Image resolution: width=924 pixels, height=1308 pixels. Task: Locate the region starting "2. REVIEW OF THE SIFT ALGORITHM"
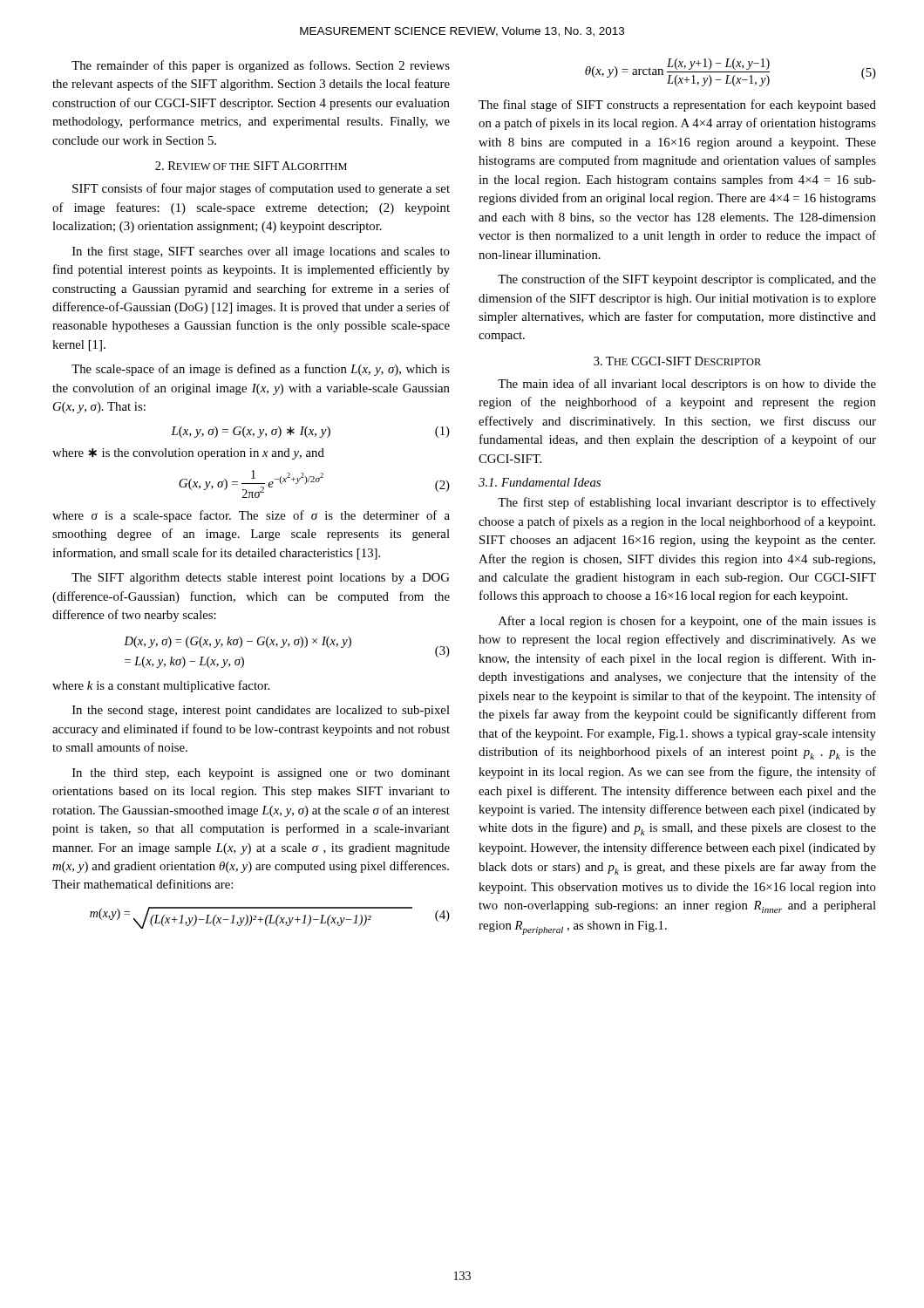(251, 166)
